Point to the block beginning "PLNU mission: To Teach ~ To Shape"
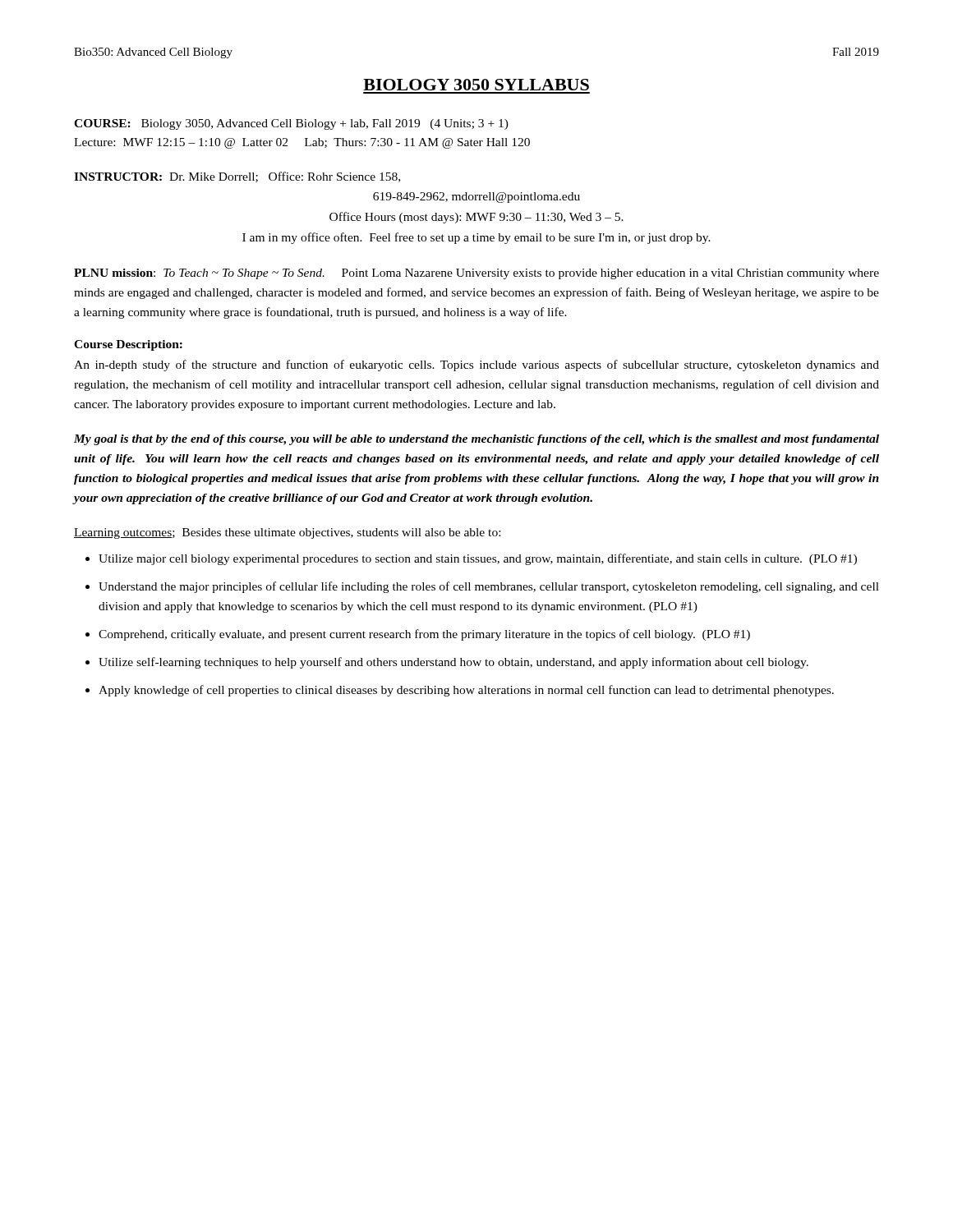The image size is (953, 1232). point(476,292)
